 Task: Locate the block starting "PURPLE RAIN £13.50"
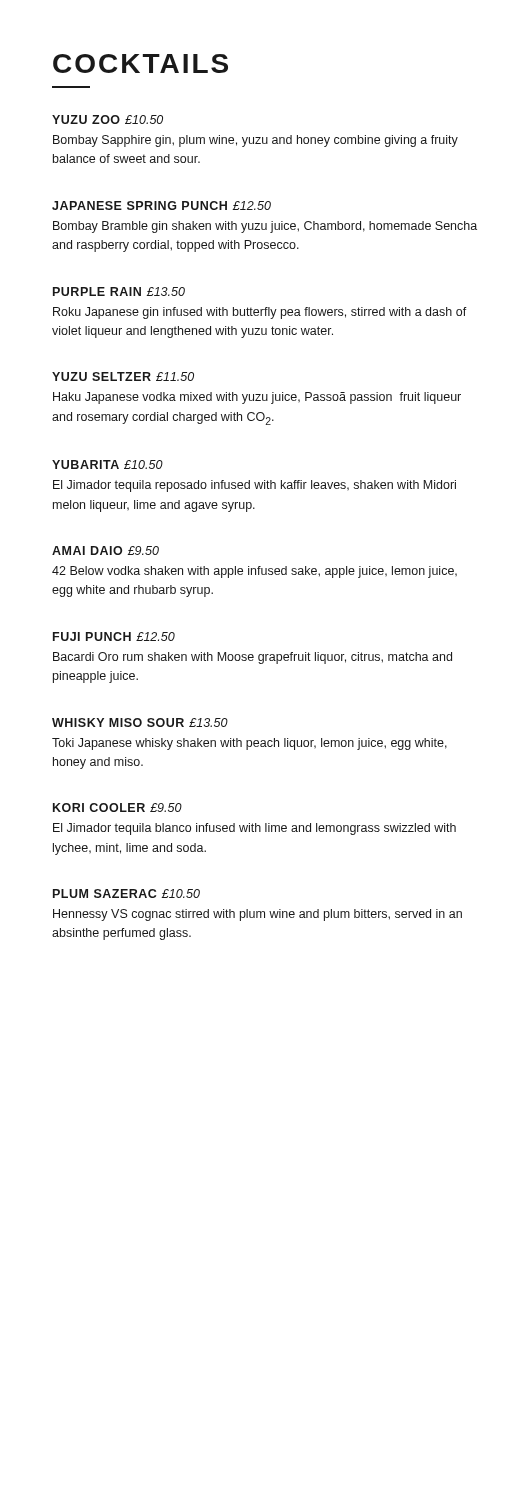[x=118, y=290]
